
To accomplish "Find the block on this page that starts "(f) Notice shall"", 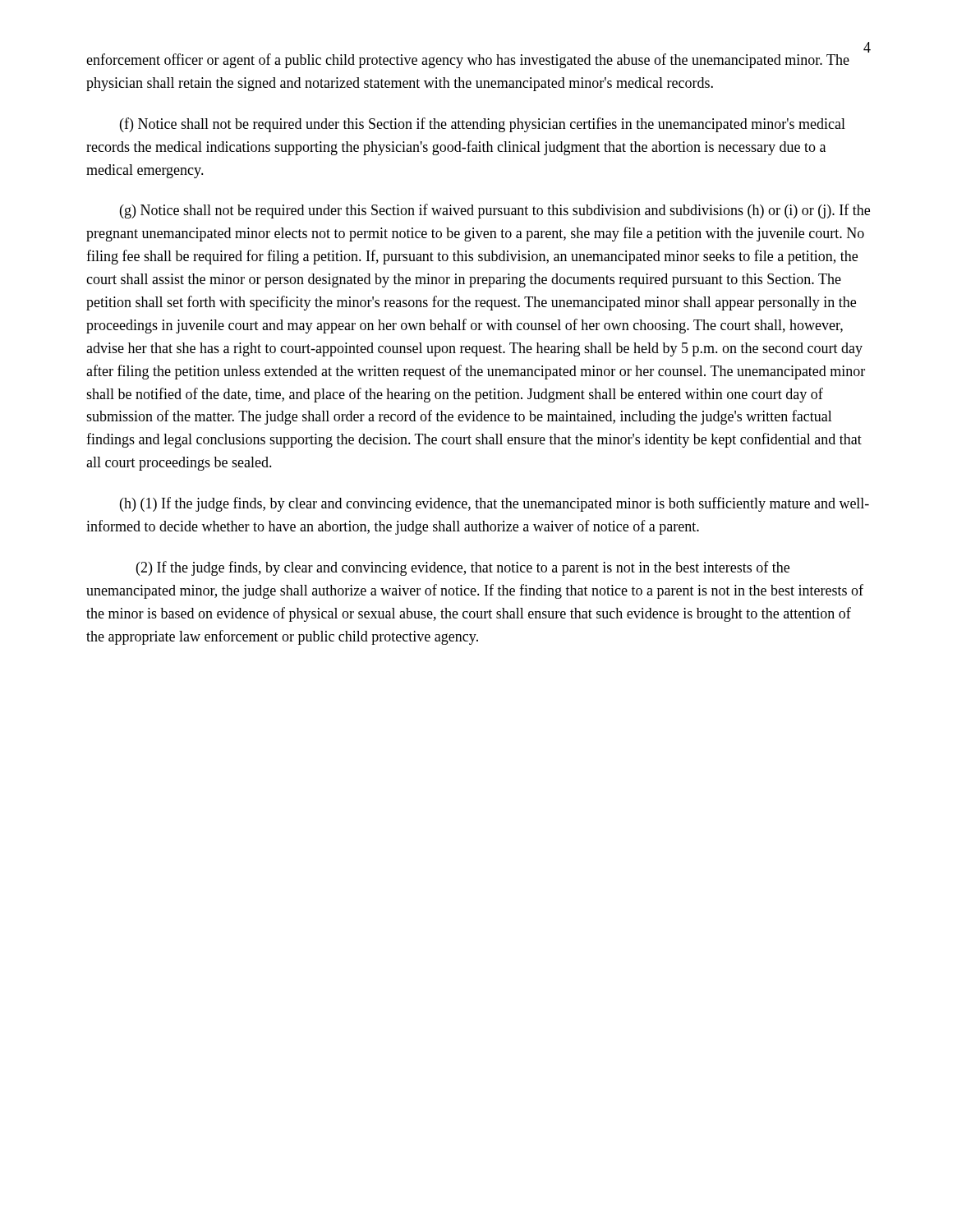I will pyautogui.click(x=466, y=147).
